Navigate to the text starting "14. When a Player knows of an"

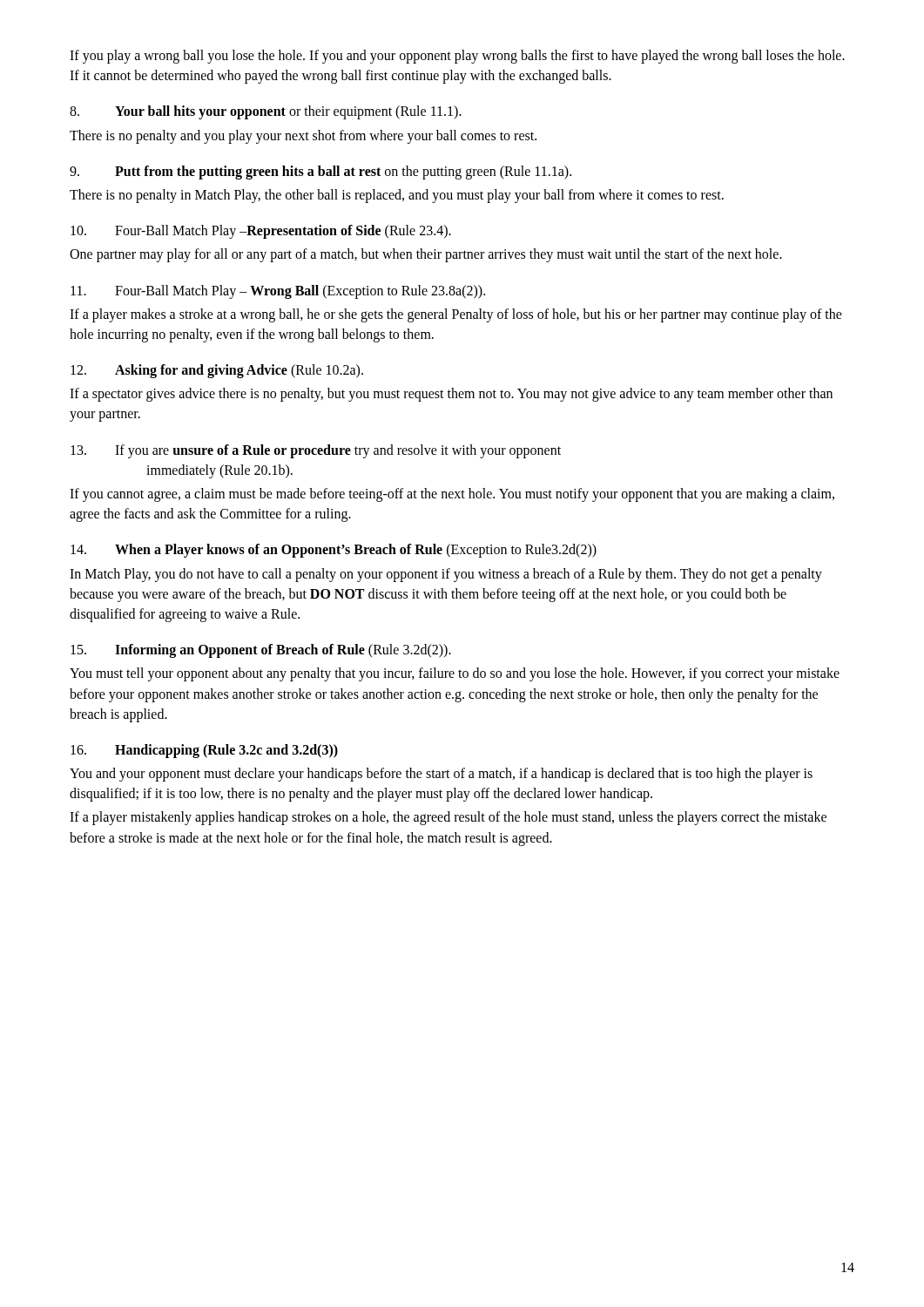click(x=462, y=582)
